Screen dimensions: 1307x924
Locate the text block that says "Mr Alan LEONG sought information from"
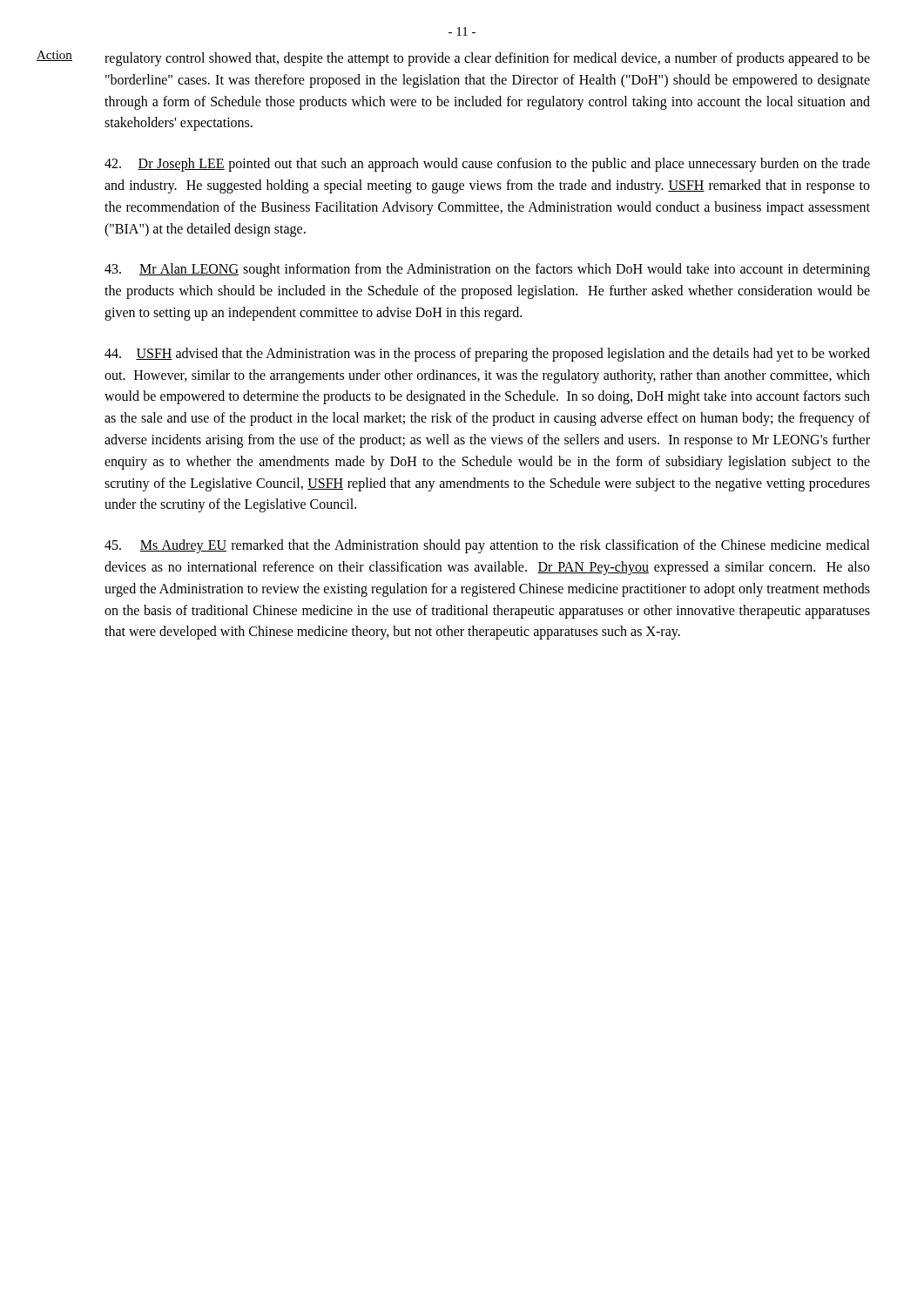pyautogui.click(x=487, y=291)
